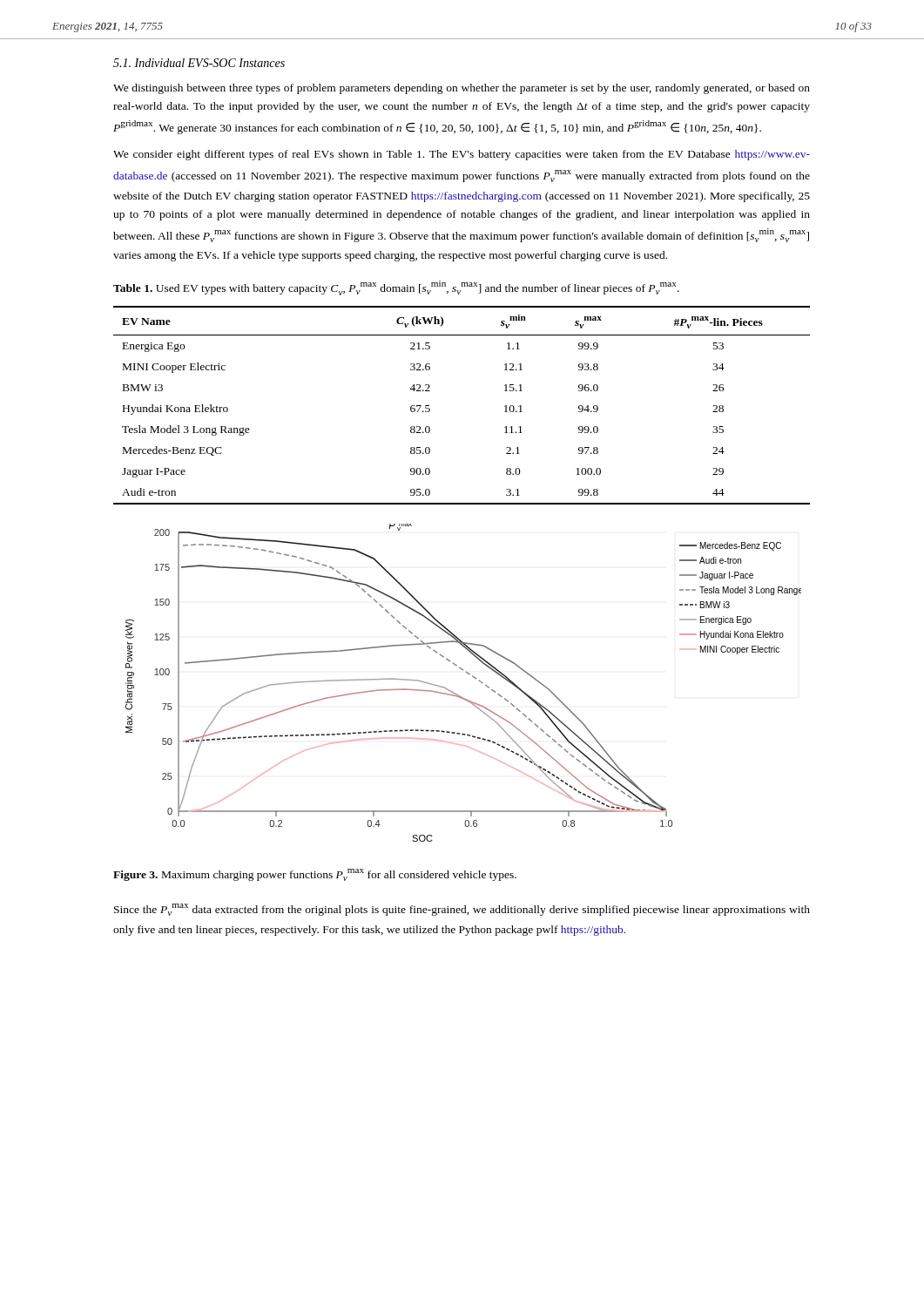Navigate to the text starting "We consider eight"
Viewport: 924px width, 1307px height.
click(462, 205)
